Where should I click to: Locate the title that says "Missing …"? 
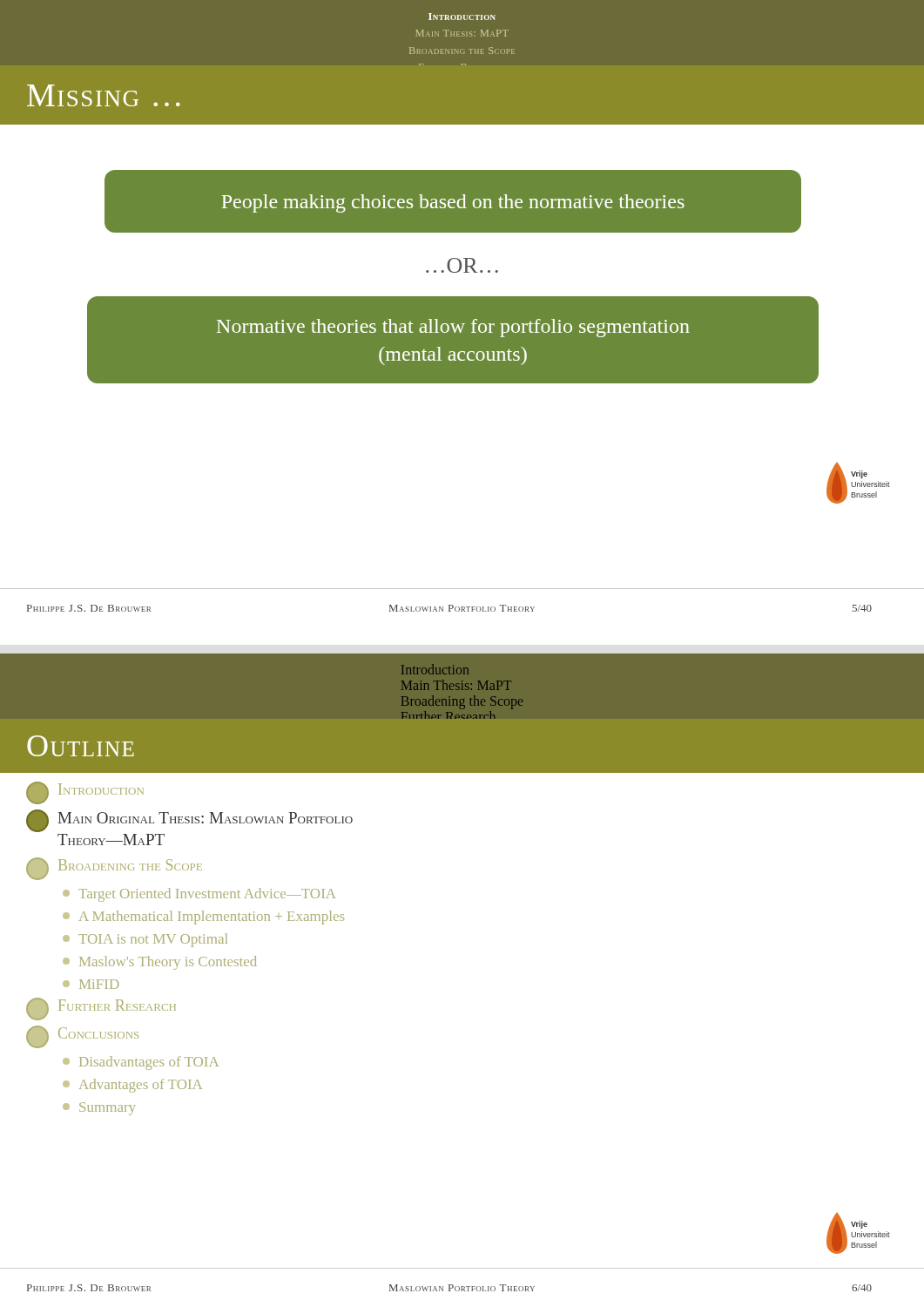click(x=105, y=95)
